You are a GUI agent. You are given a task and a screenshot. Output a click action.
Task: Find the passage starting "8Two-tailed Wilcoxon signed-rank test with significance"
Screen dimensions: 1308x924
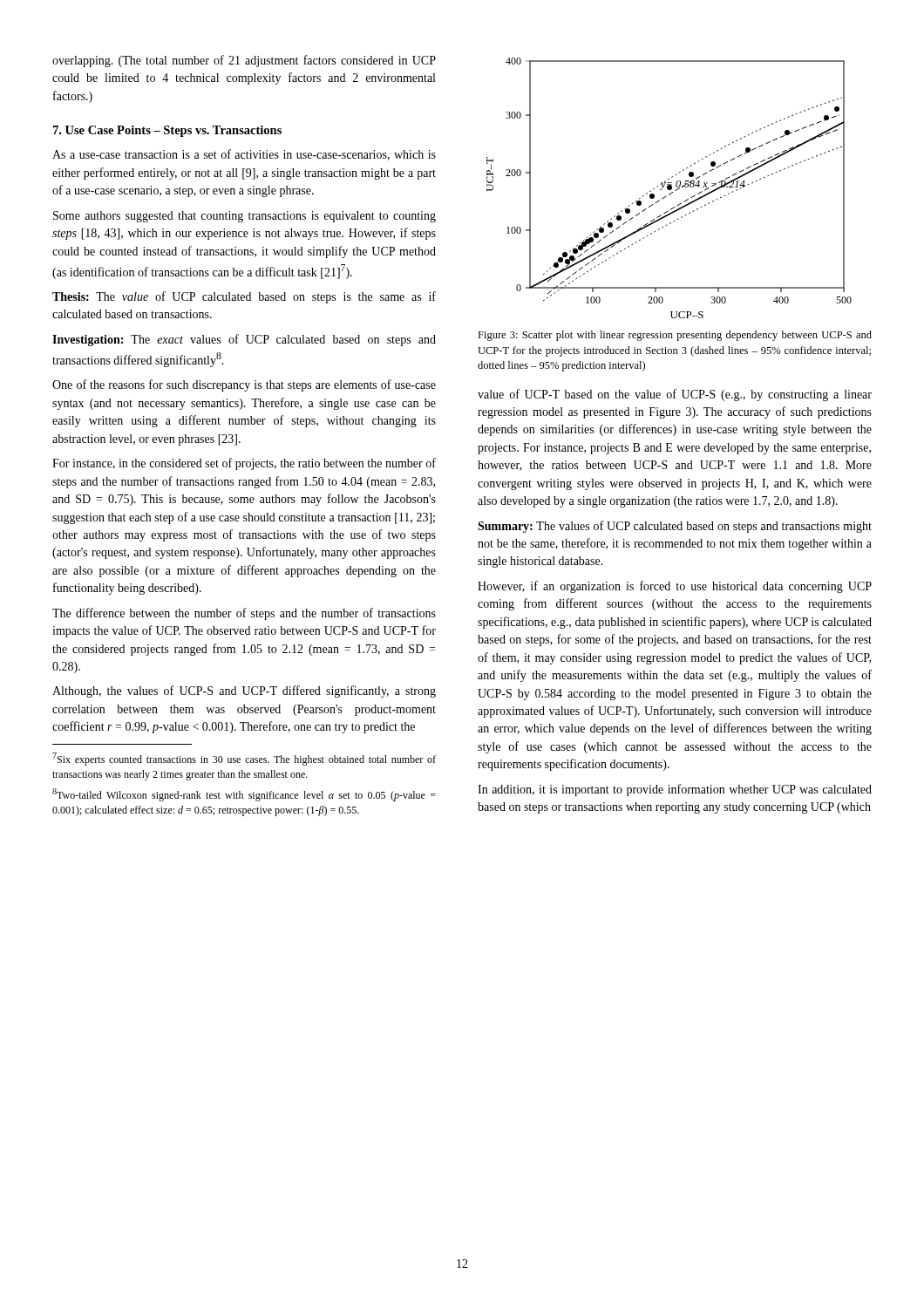click(244, 802)
